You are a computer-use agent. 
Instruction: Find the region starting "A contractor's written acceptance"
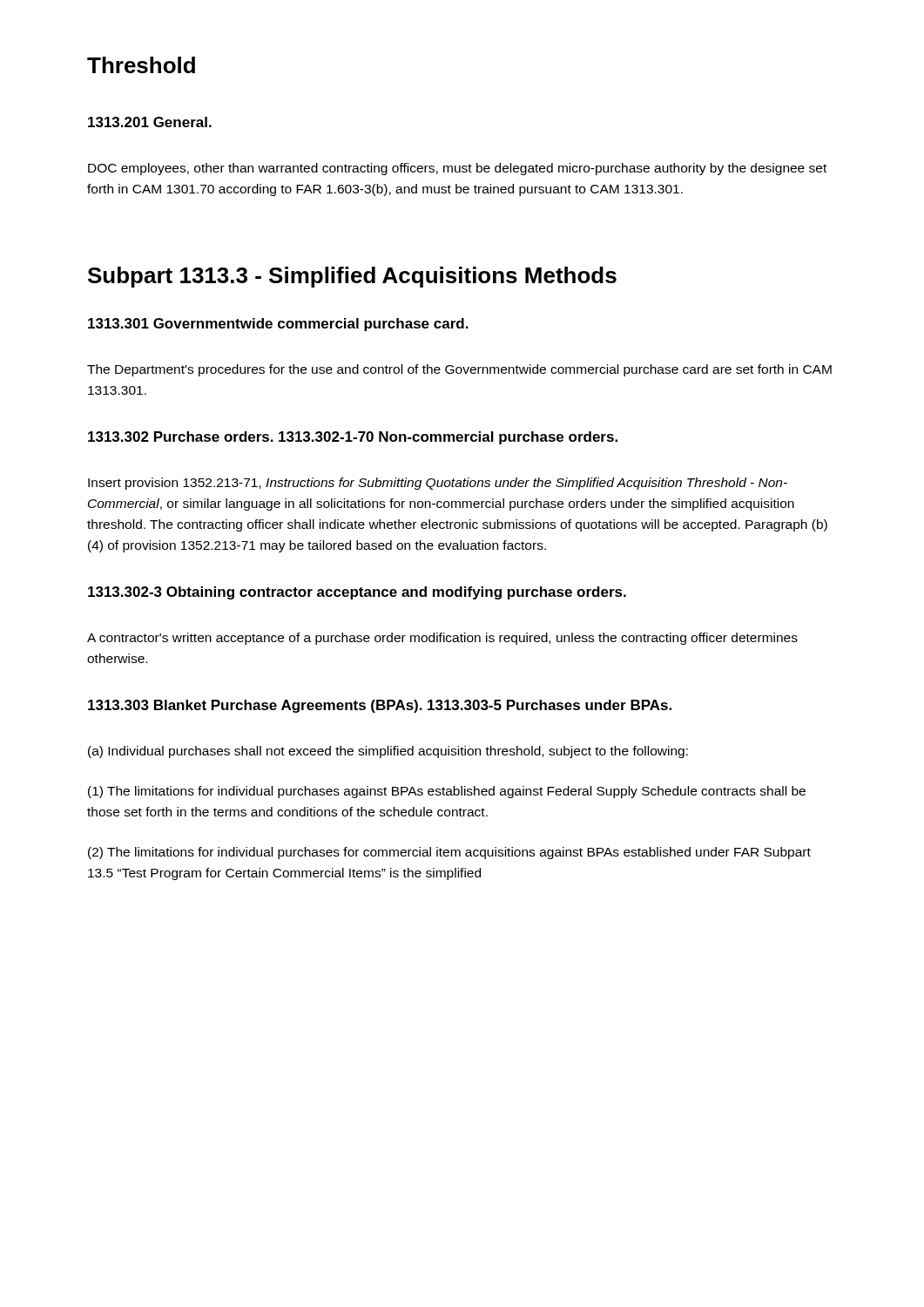coord(462,648)
